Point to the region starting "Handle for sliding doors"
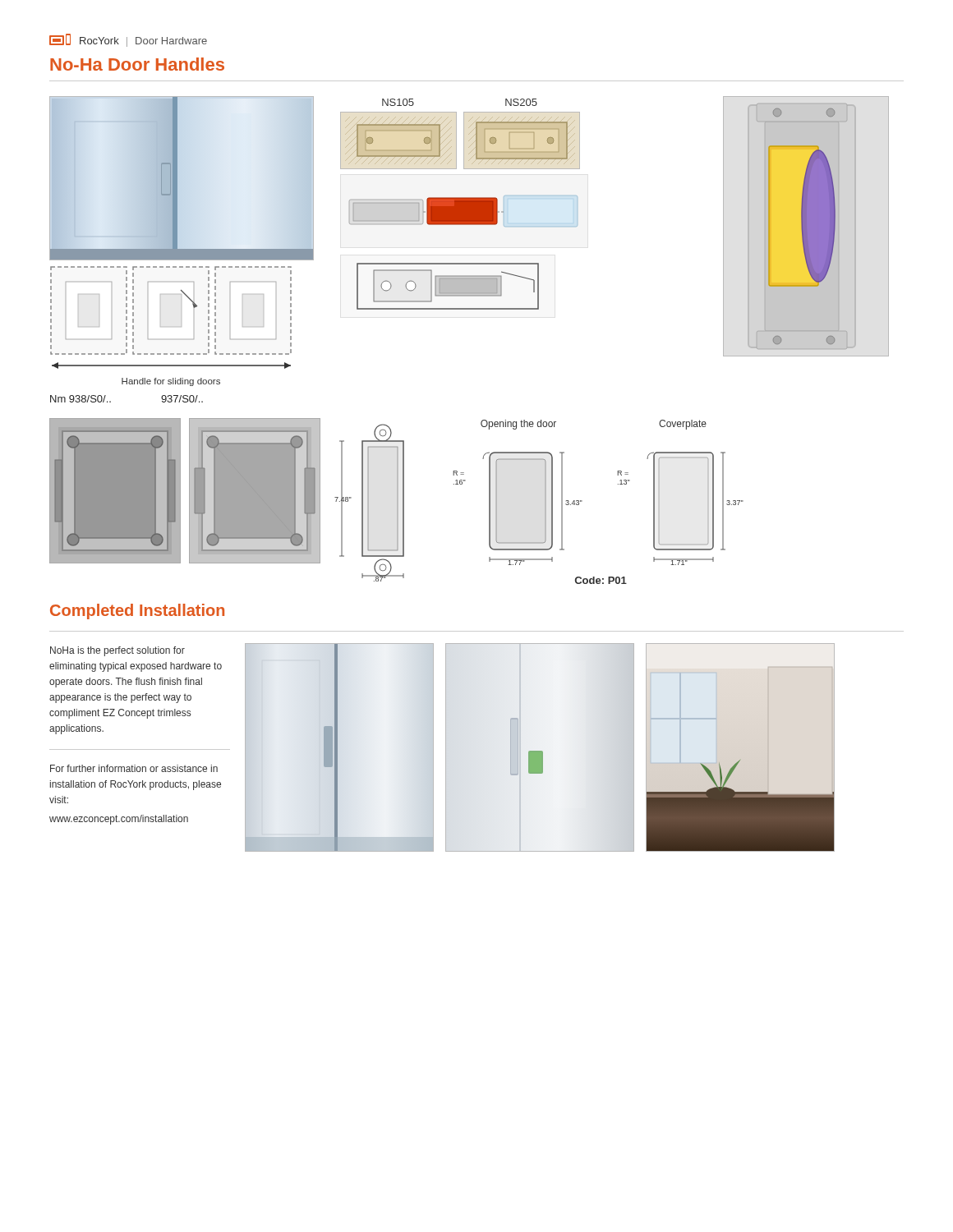This screenshot has height=1232, width=953. tap(171, 381)
